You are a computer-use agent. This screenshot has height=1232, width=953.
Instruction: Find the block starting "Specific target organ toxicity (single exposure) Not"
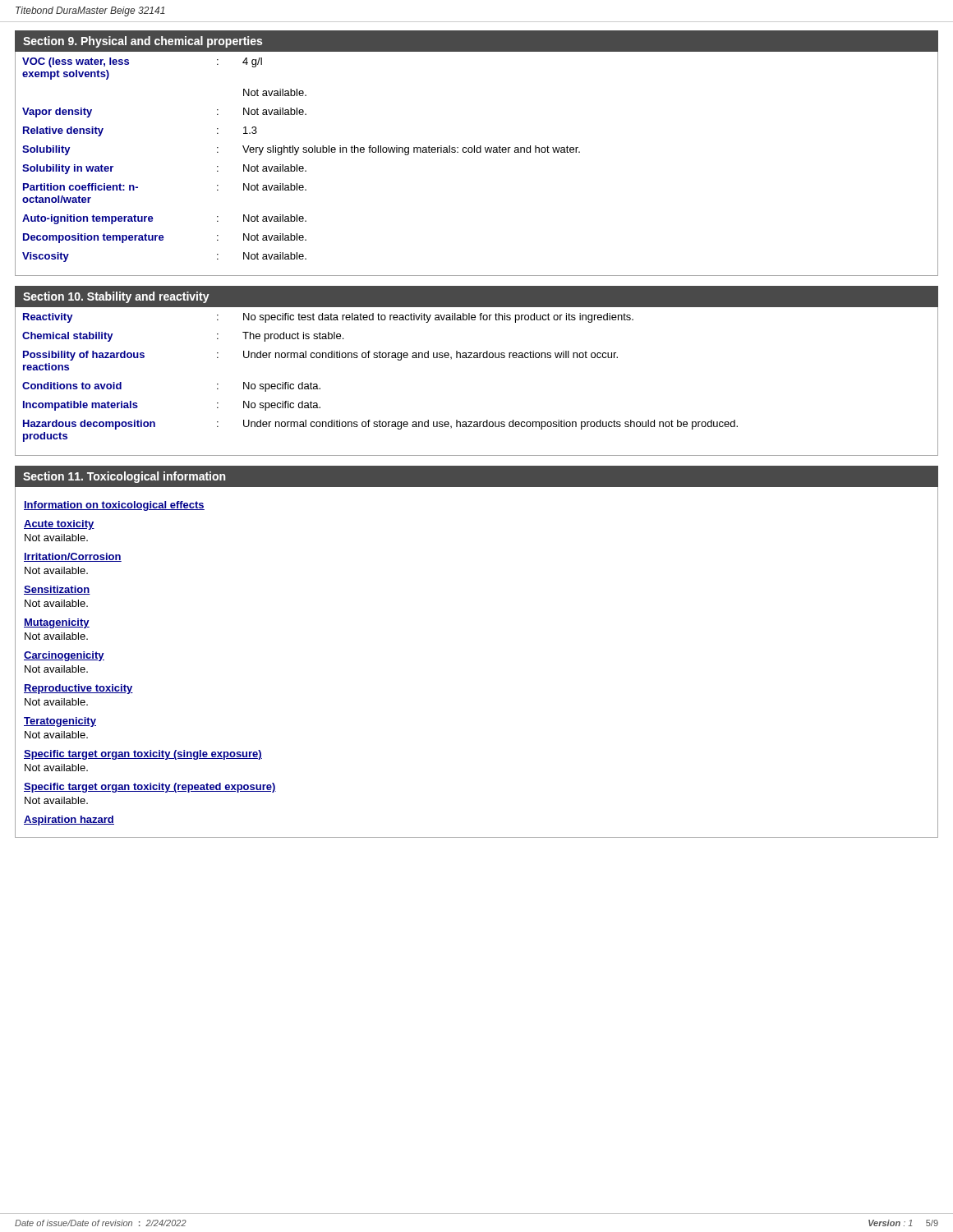(143, 755)
